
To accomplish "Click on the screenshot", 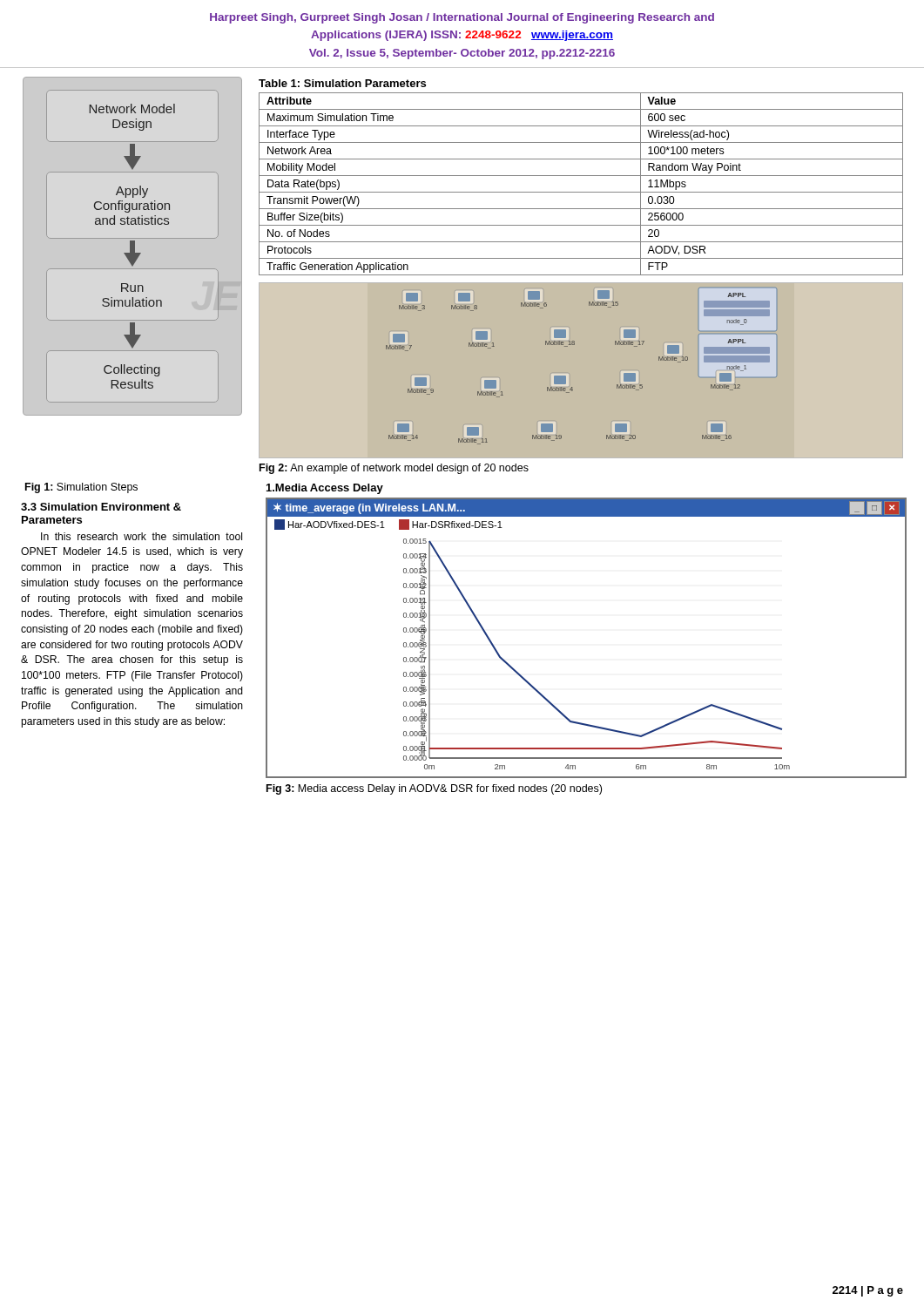I will pos(581,370).
